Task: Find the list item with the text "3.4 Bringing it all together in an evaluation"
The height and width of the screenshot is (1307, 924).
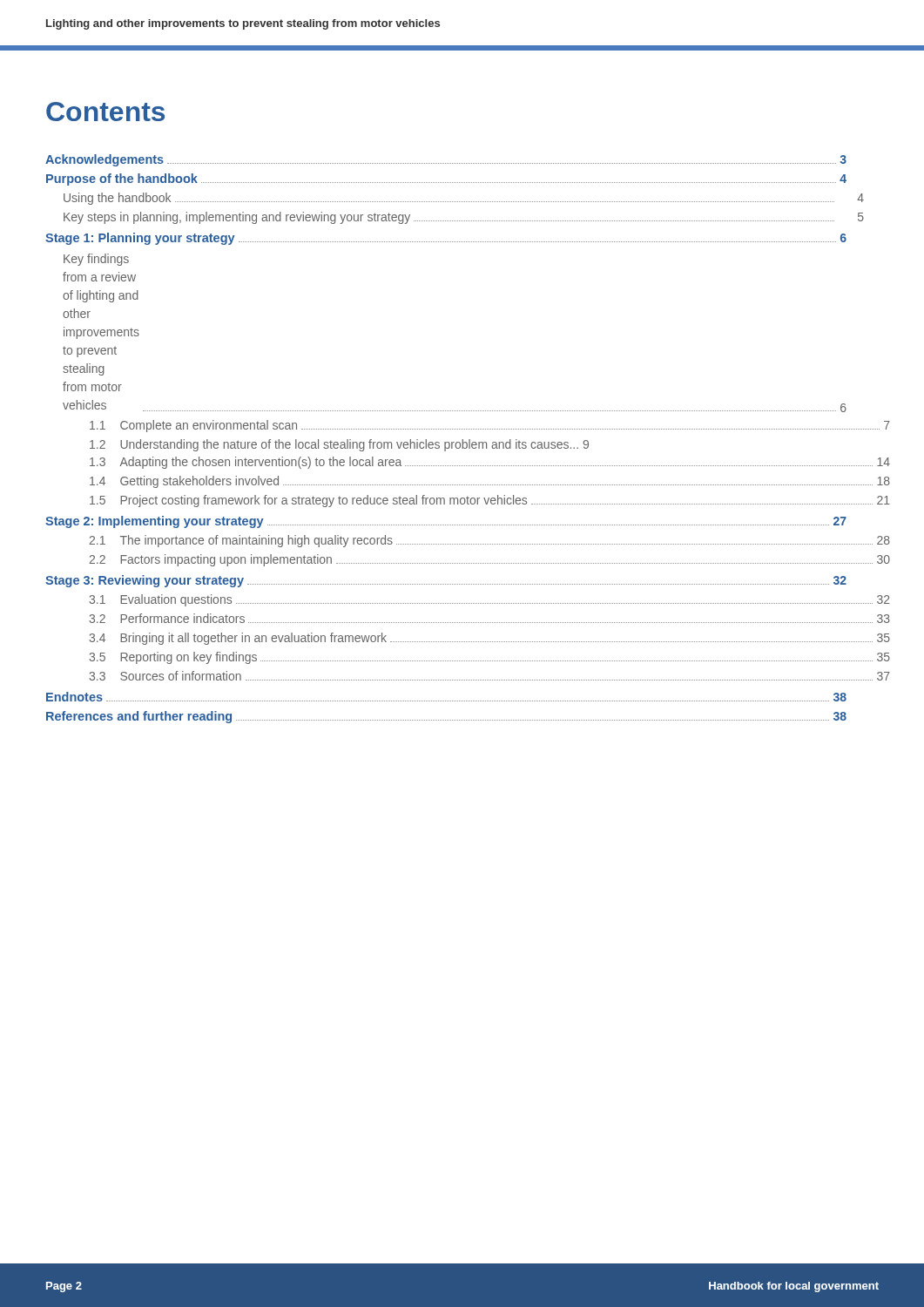Action: [446, 639]
